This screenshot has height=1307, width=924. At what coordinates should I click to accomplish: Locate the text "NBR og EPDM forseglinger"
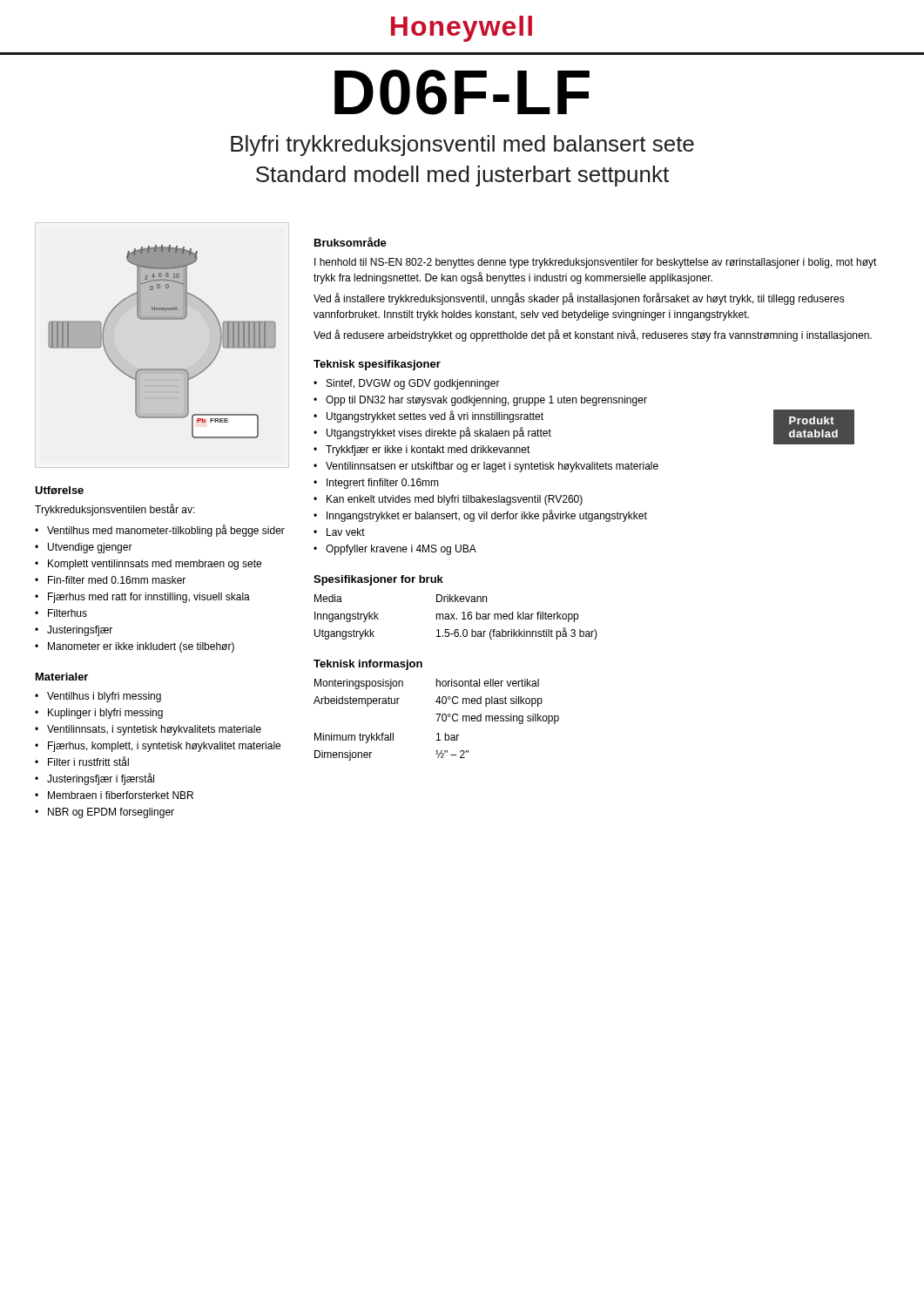tap(161, 812)
